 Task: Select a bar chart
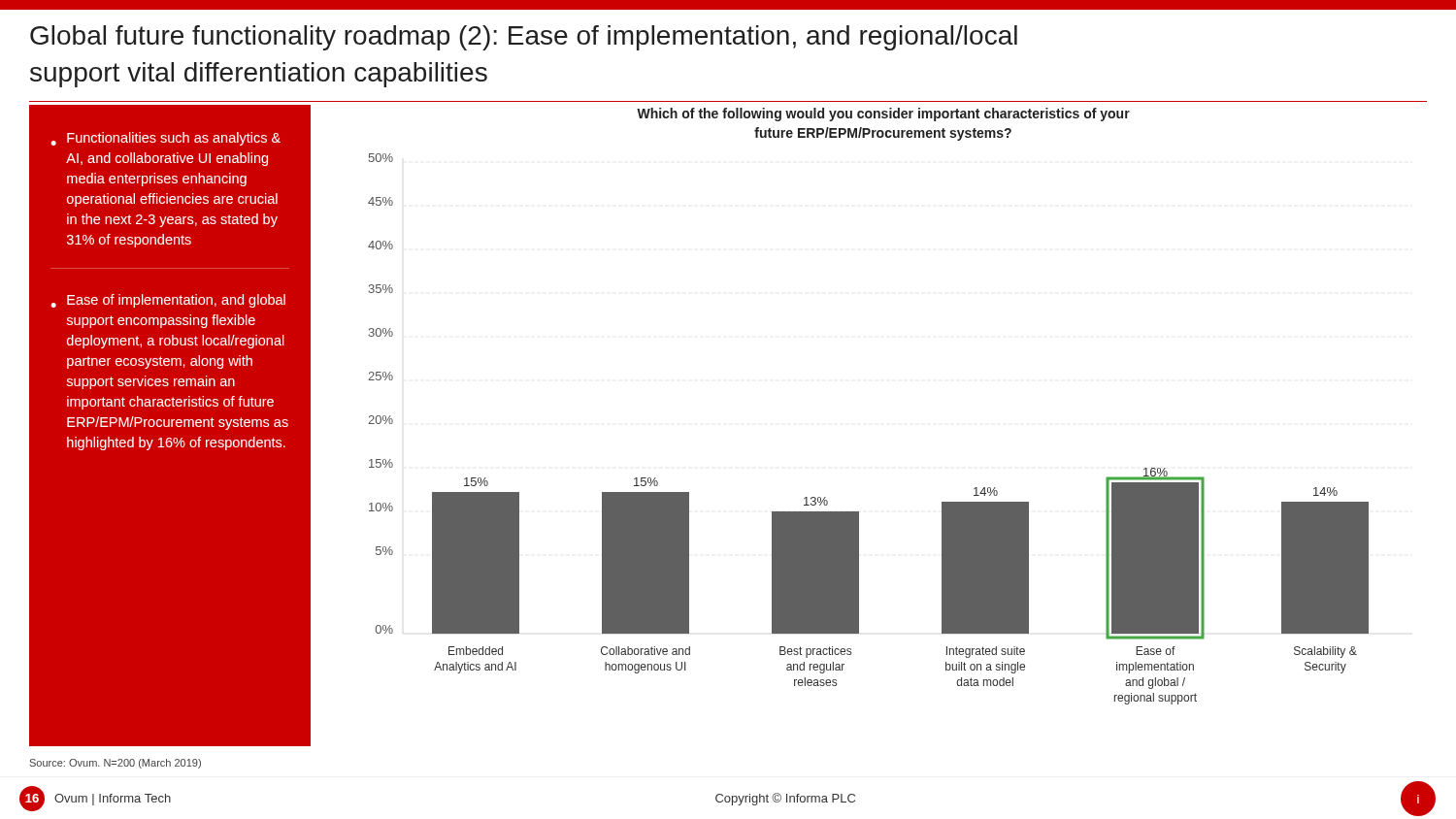click(x=883, y=426)
